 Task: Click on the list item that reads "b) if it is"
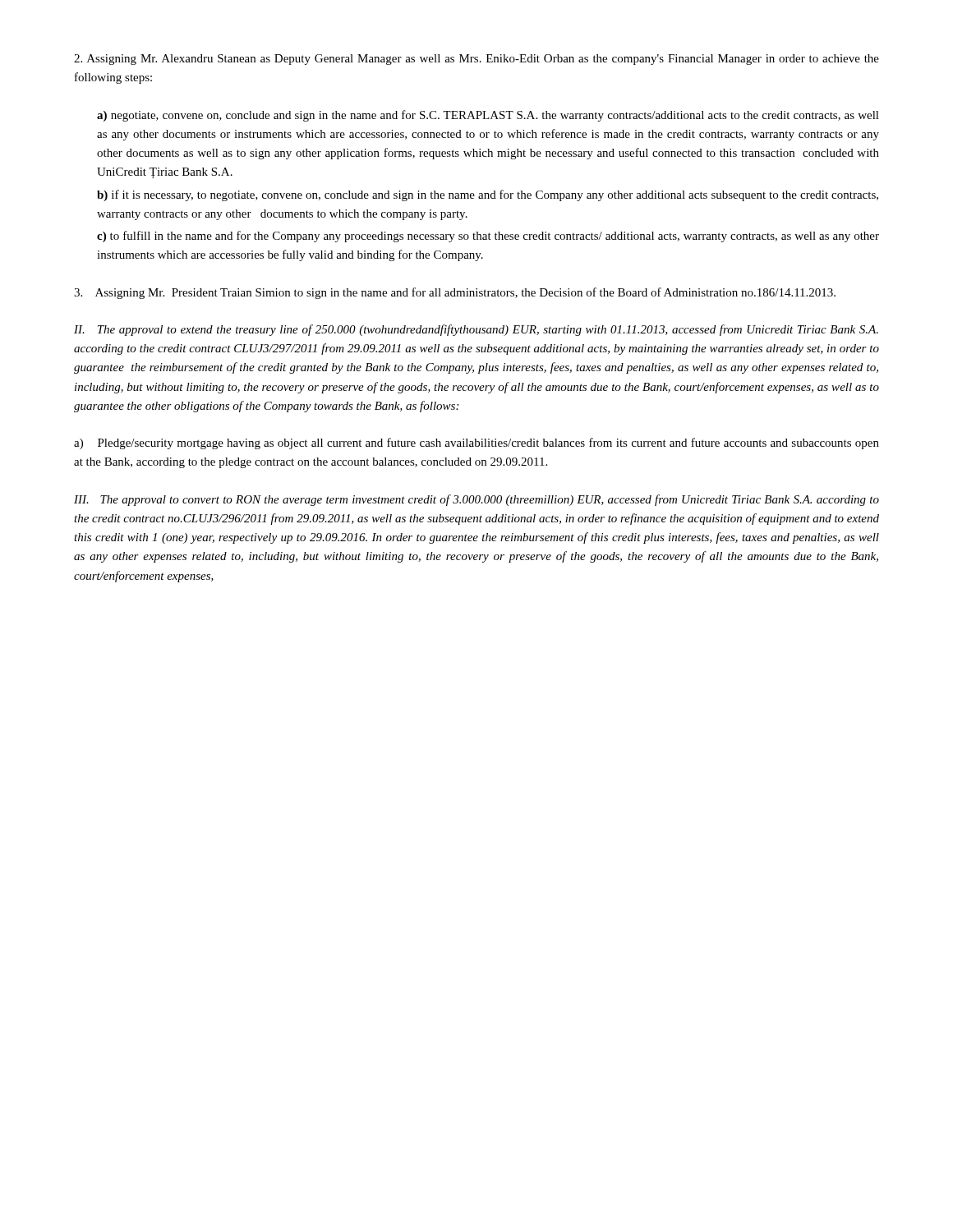[488, 204]
